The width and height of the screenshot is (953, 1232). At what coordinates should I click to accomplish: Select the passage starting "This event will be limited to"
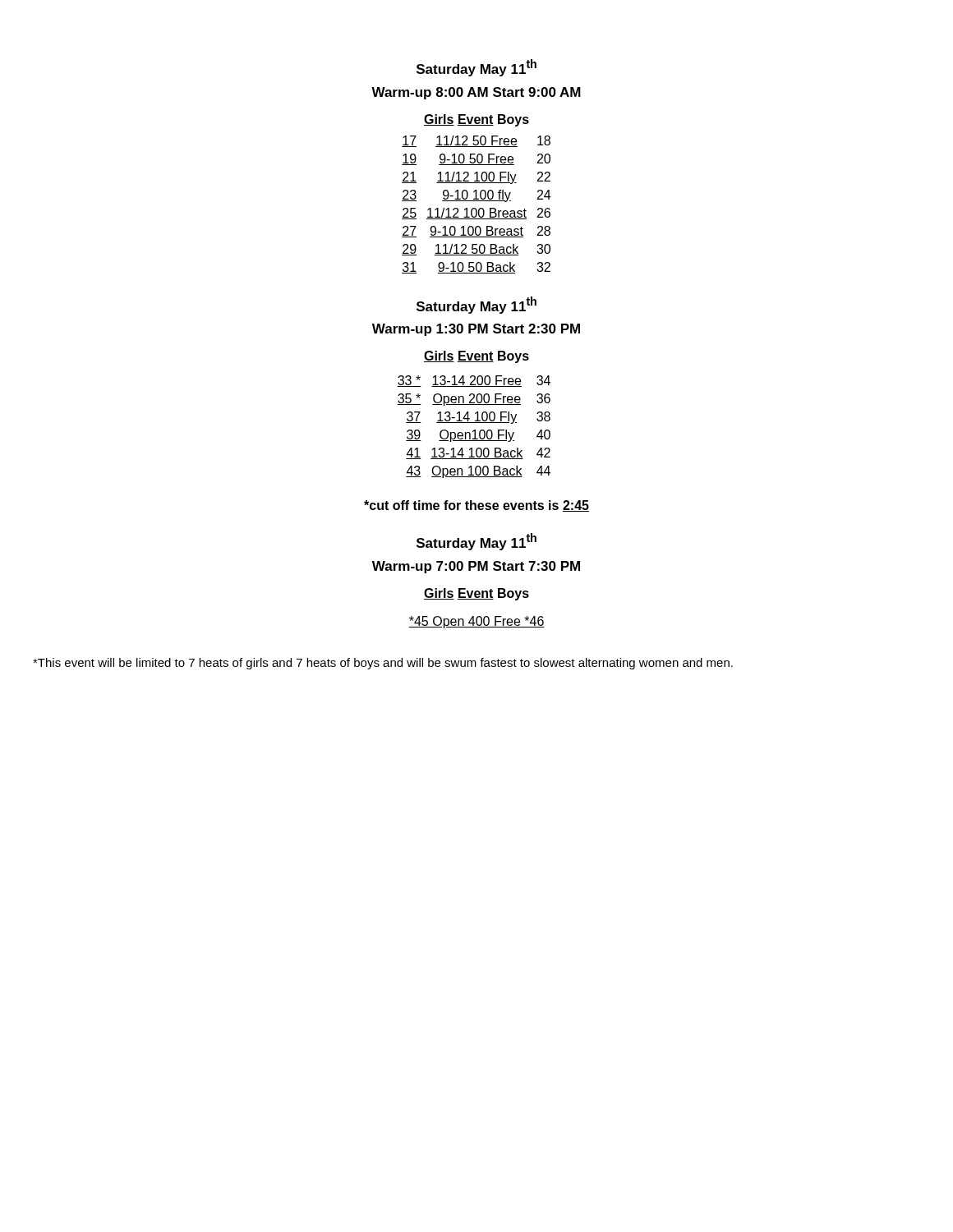[383, 662]
